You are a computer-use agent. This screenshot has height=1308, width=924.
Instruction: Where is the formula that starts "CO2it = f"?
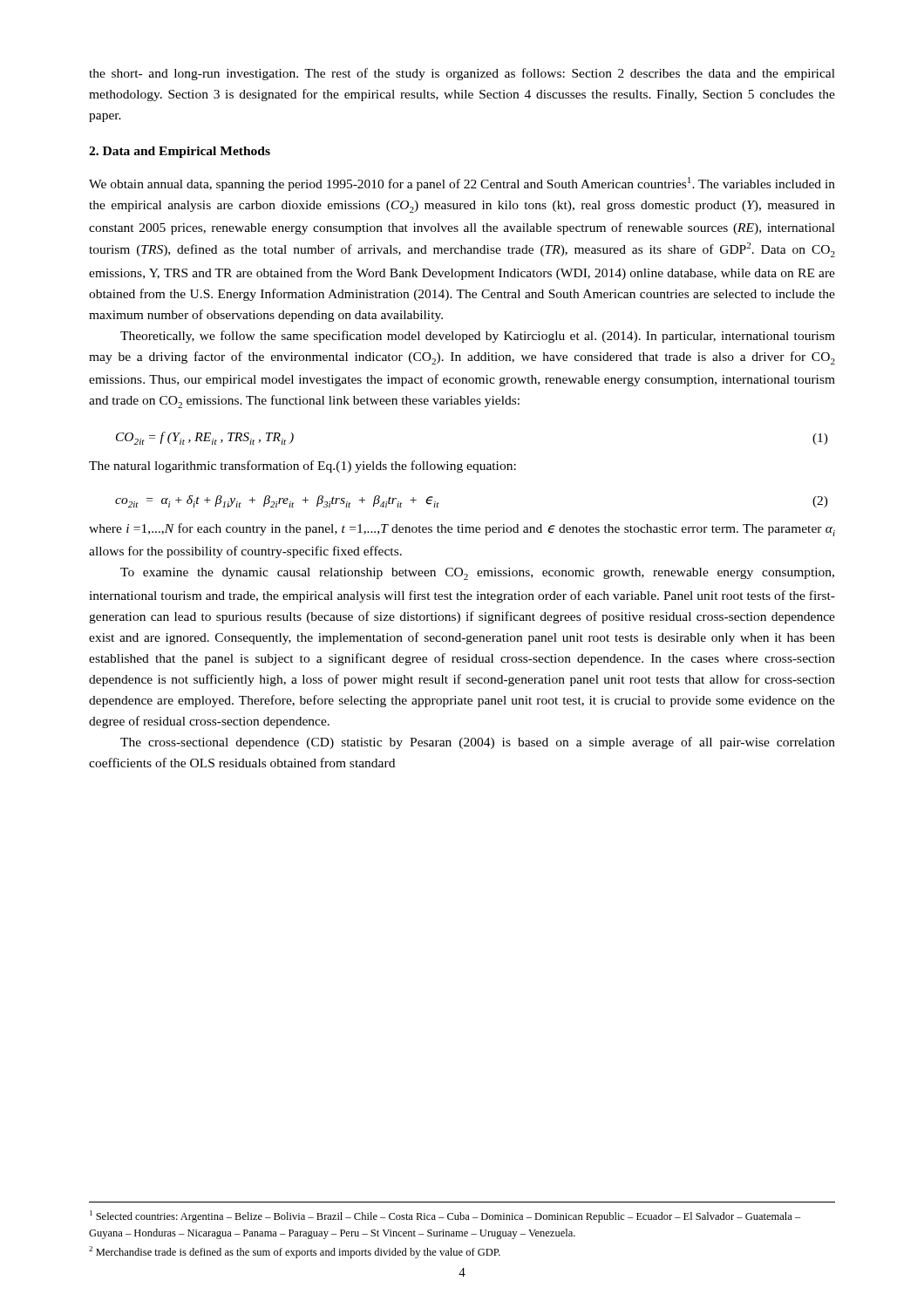(204, 438)
